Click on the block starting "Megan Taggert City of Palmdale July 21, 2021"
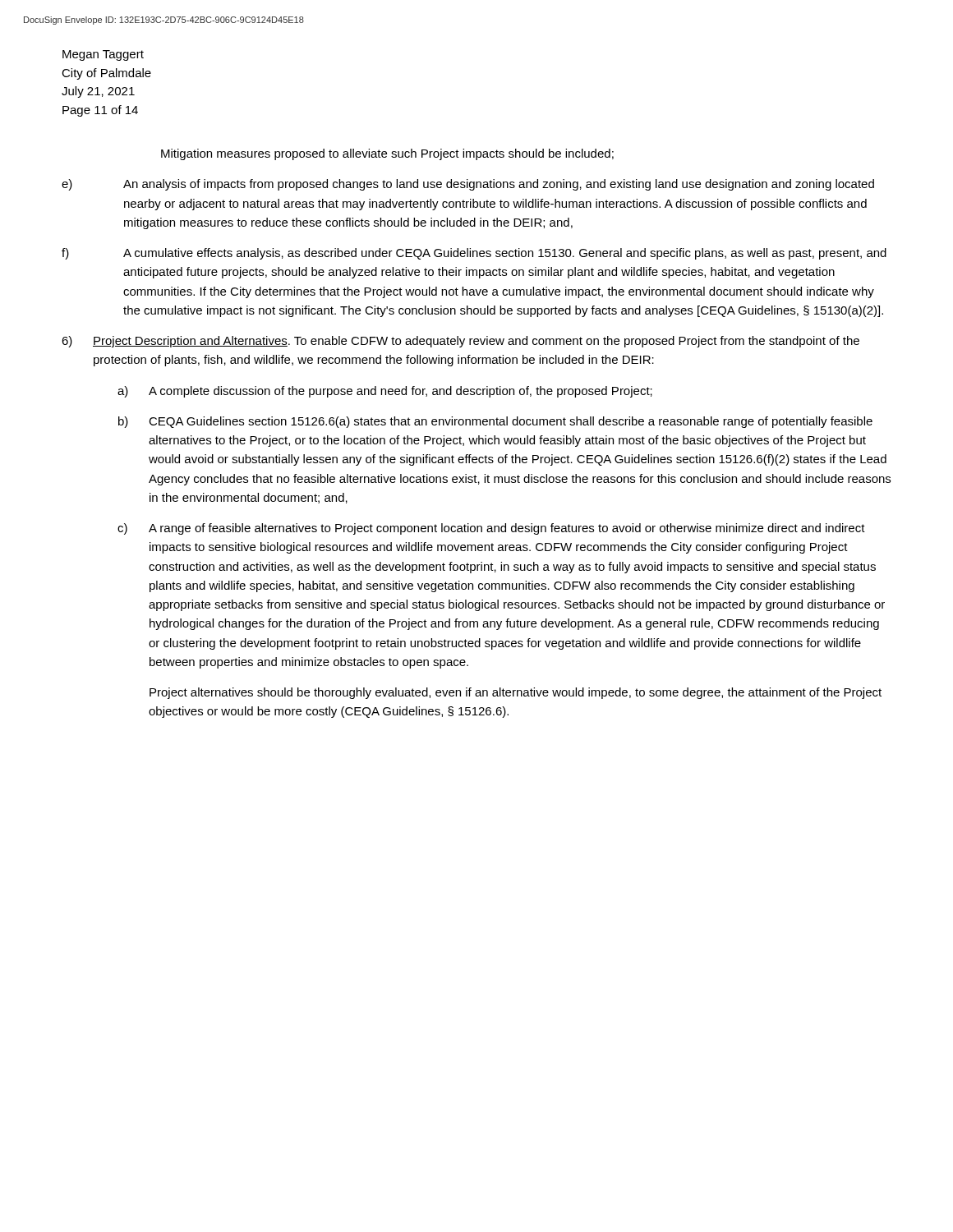Image resolution: width=953 pixels, height=1232 pixels. [x=106, y=81]
